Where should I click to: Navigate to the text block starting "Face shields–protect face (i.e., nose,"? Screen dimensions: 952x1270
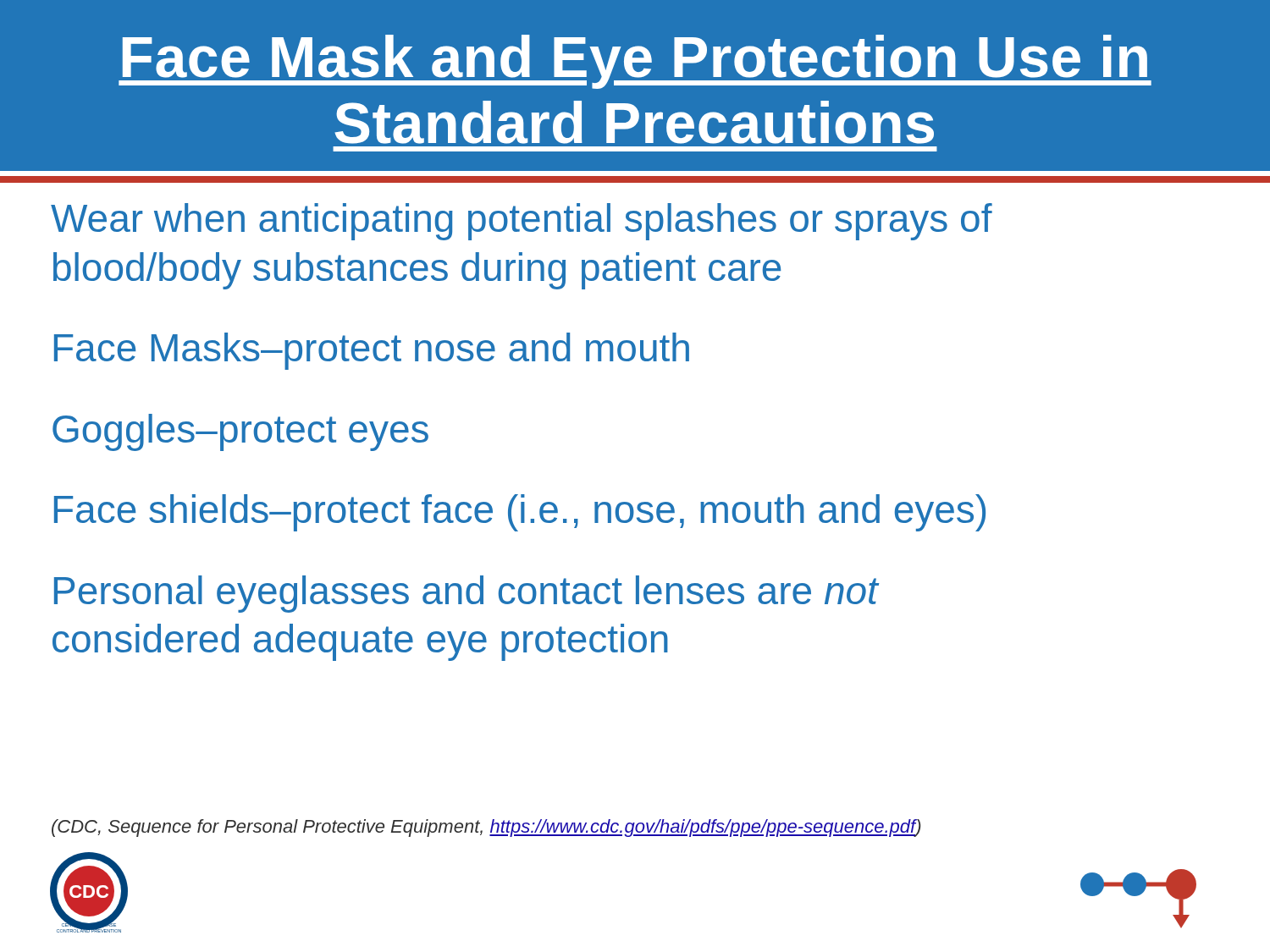tap(519, 509)
